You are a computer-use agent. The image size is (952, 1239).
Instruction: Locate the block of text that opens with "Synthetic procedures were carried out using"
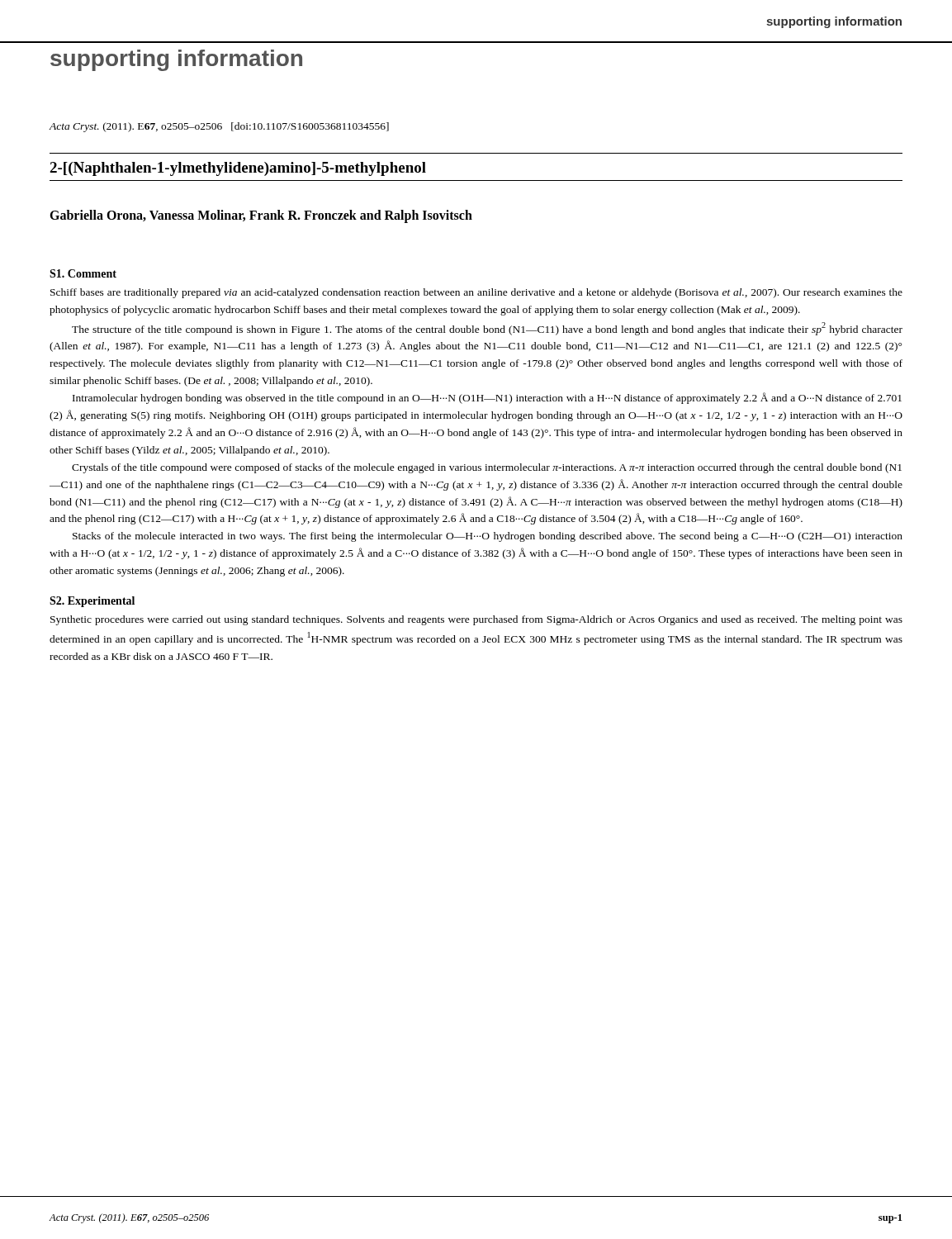[x=476, y=638]
